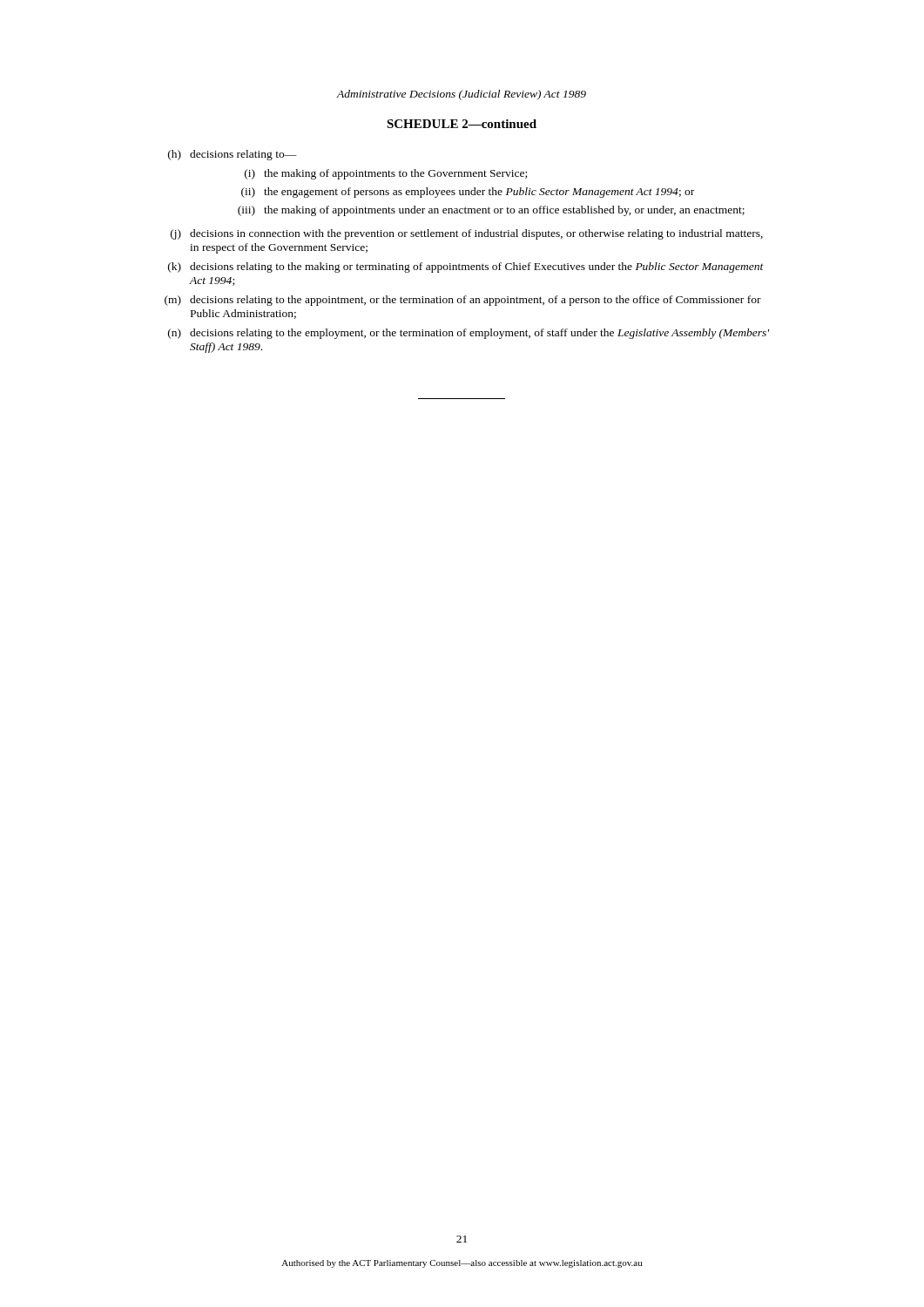Click the passage that begins "(m) decisions relating to the appointment, or"

(462, 307)
